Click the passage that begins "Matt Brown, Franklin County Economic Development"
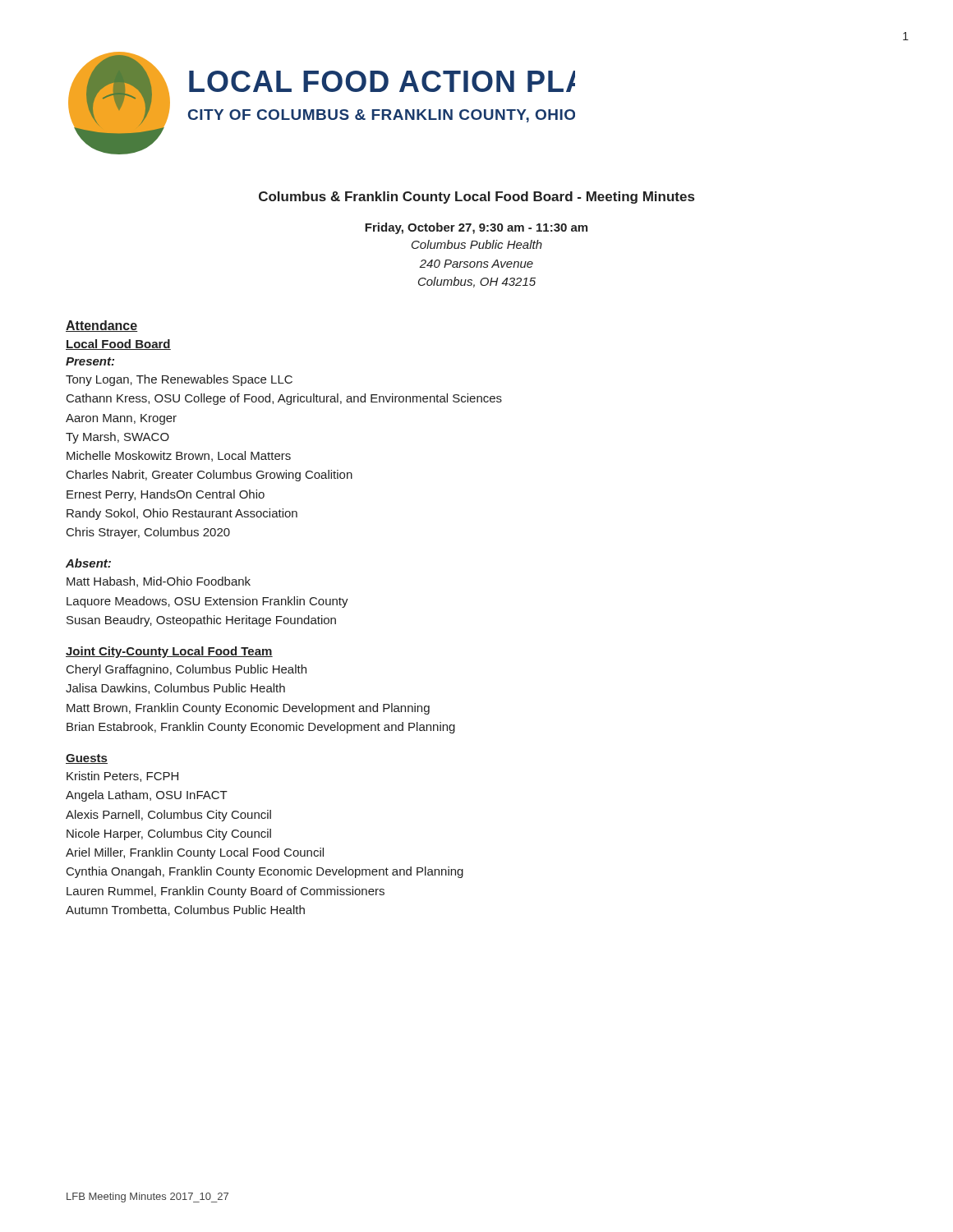The height and width of the screenshot is (1232, 953). tap(248, 707)
